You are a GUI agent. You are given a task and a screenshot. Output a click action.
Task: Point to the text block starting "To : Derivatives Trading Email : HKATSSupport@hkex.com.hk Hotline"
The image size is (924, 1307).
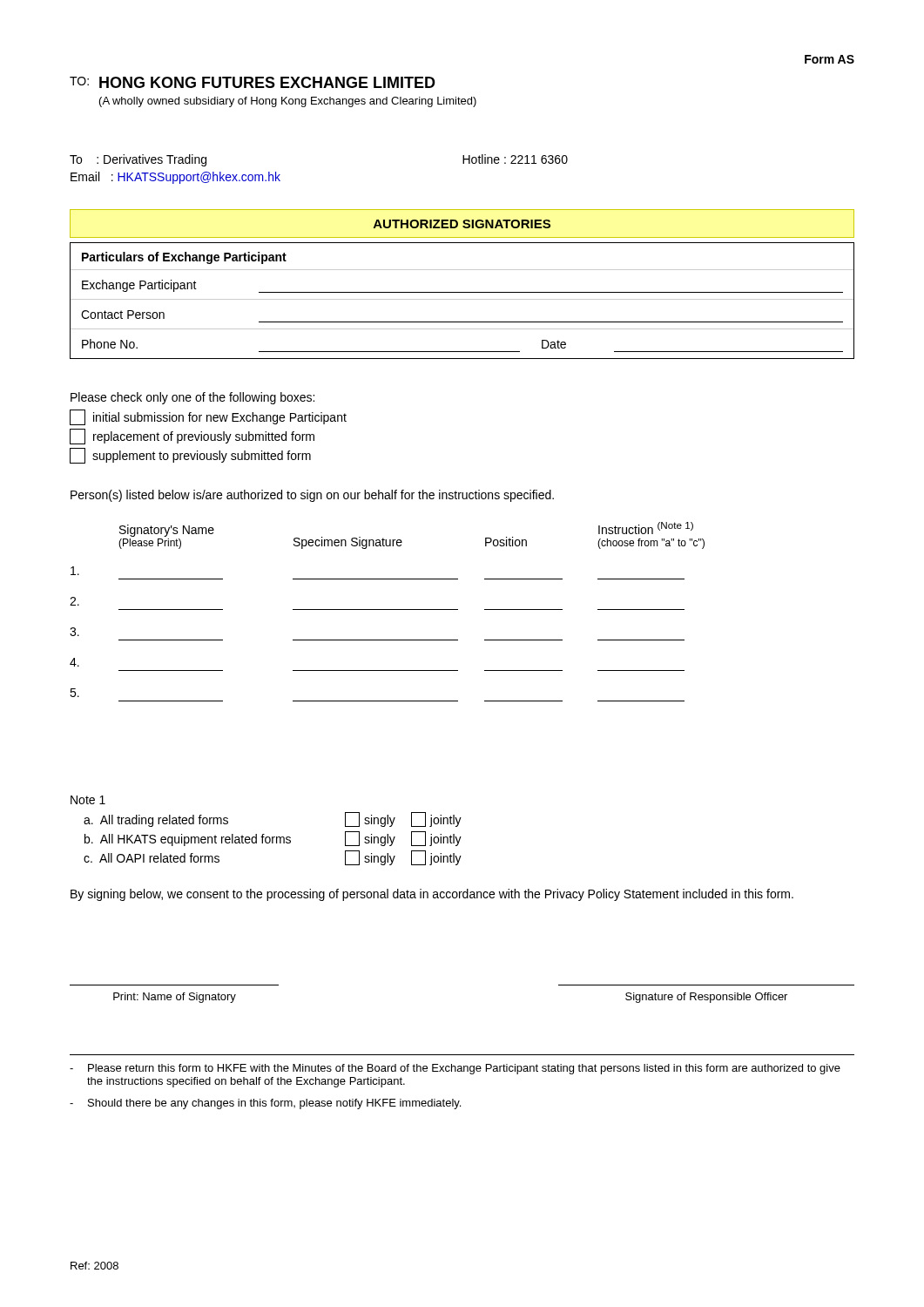point(462,168)
